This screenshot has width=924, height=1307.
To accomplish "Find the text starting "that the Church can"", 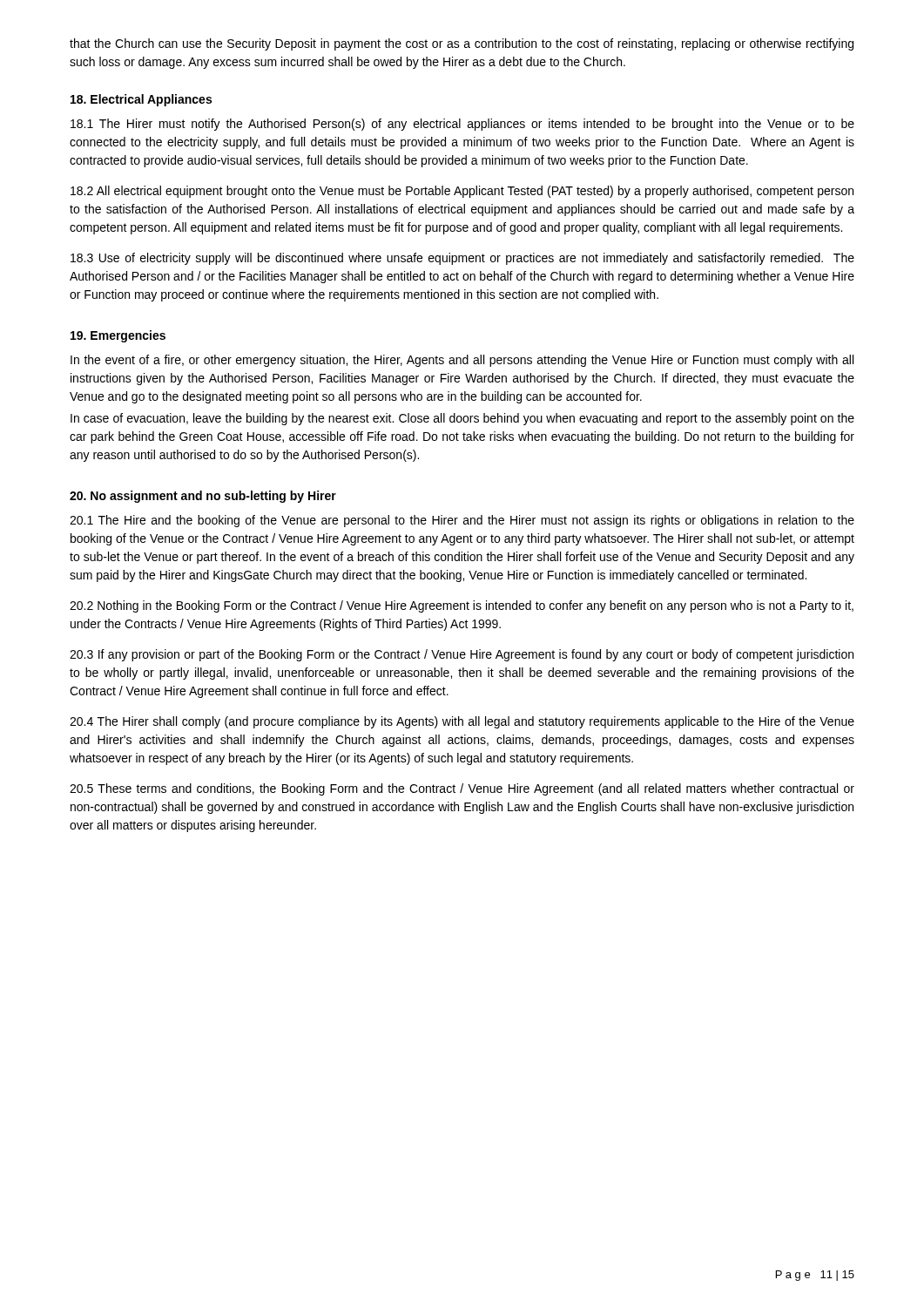I will coord(462,53).
